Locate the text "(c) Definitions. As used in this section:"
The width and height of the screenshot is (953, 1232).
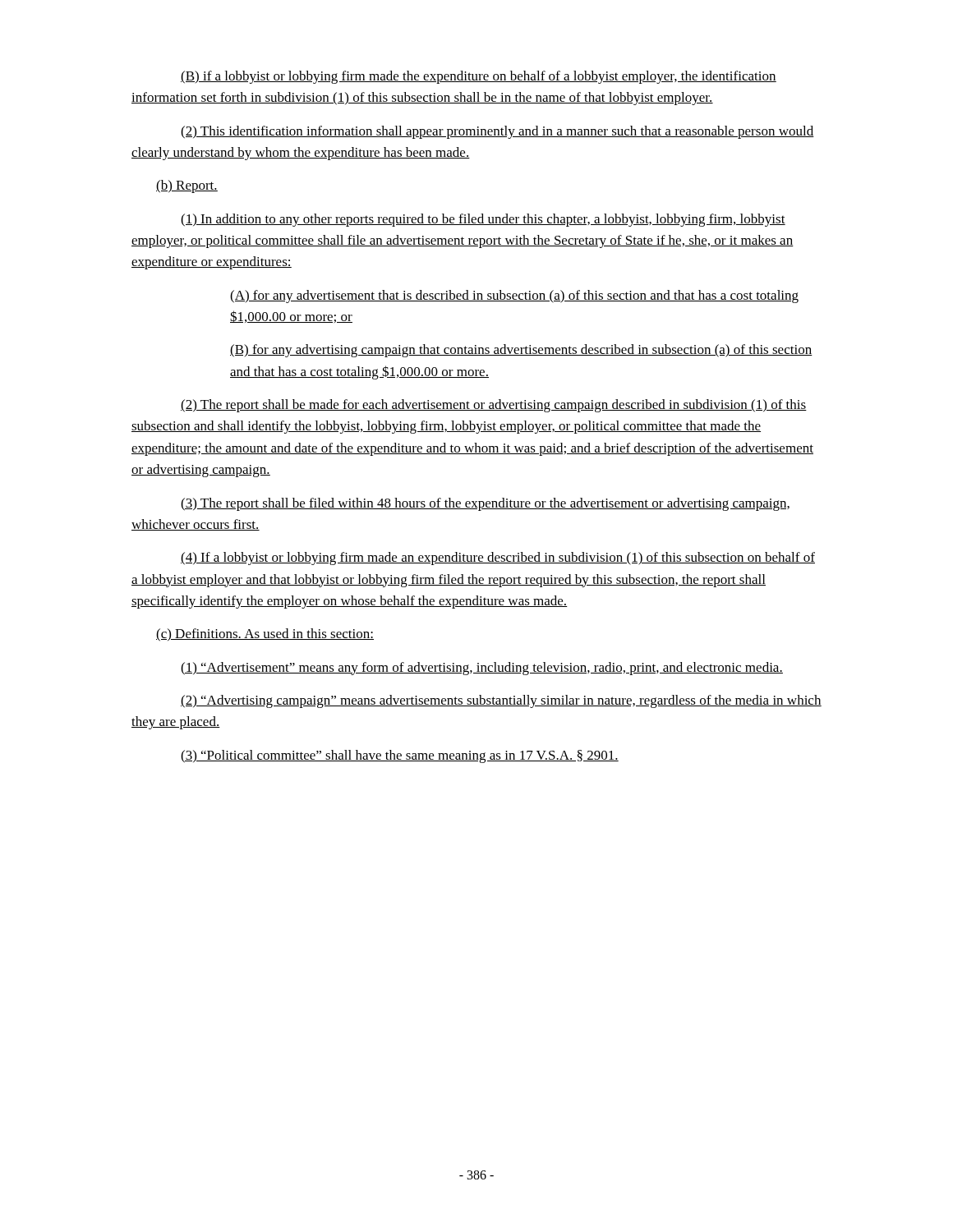pyautogui.click(x=265, y=634)
